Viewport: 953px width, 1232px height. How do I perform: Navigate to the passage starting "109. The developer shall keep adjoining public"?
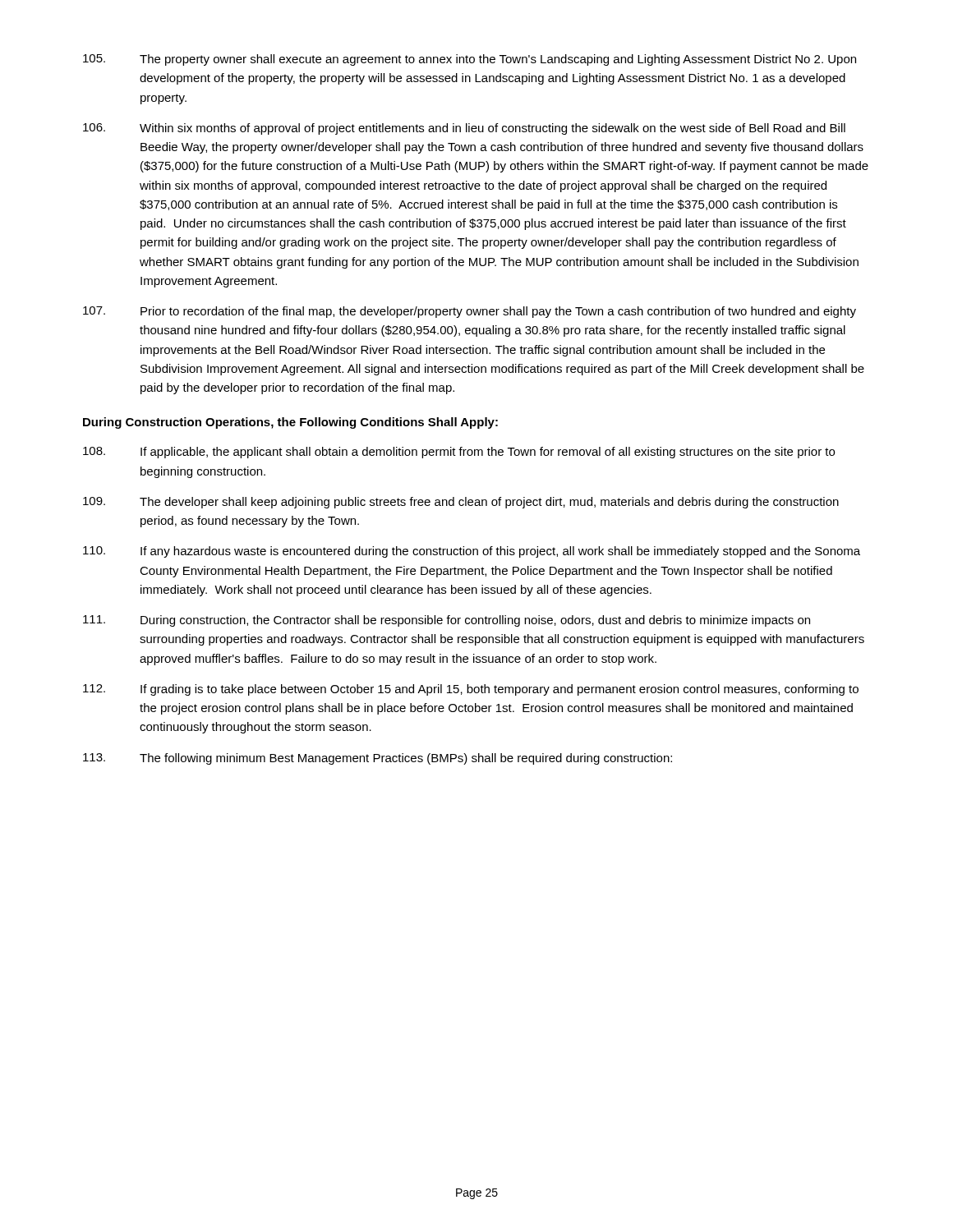[476, 511]
